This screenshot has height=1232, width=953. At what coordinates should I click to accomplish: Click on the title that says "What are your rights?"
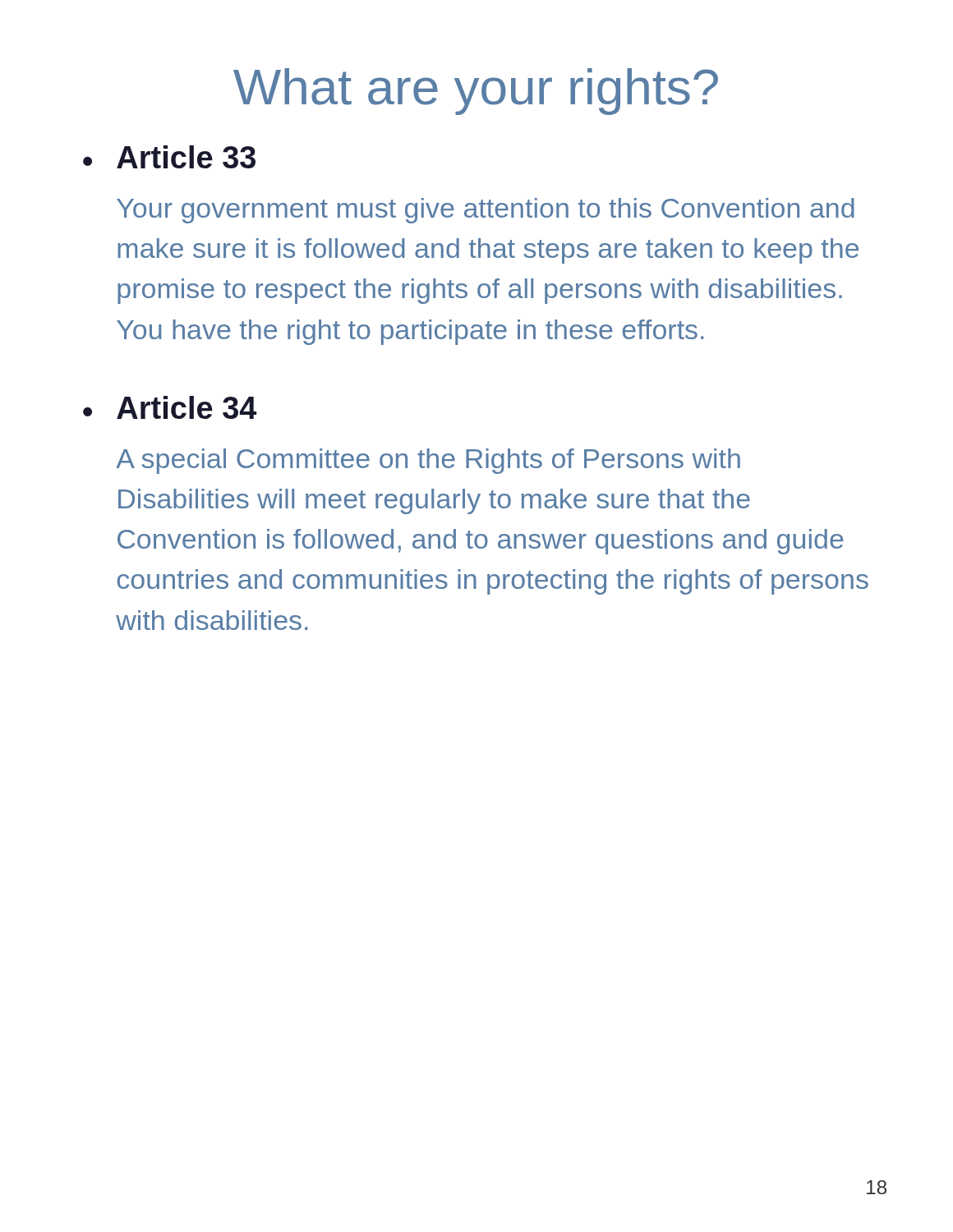pos(476,87)
